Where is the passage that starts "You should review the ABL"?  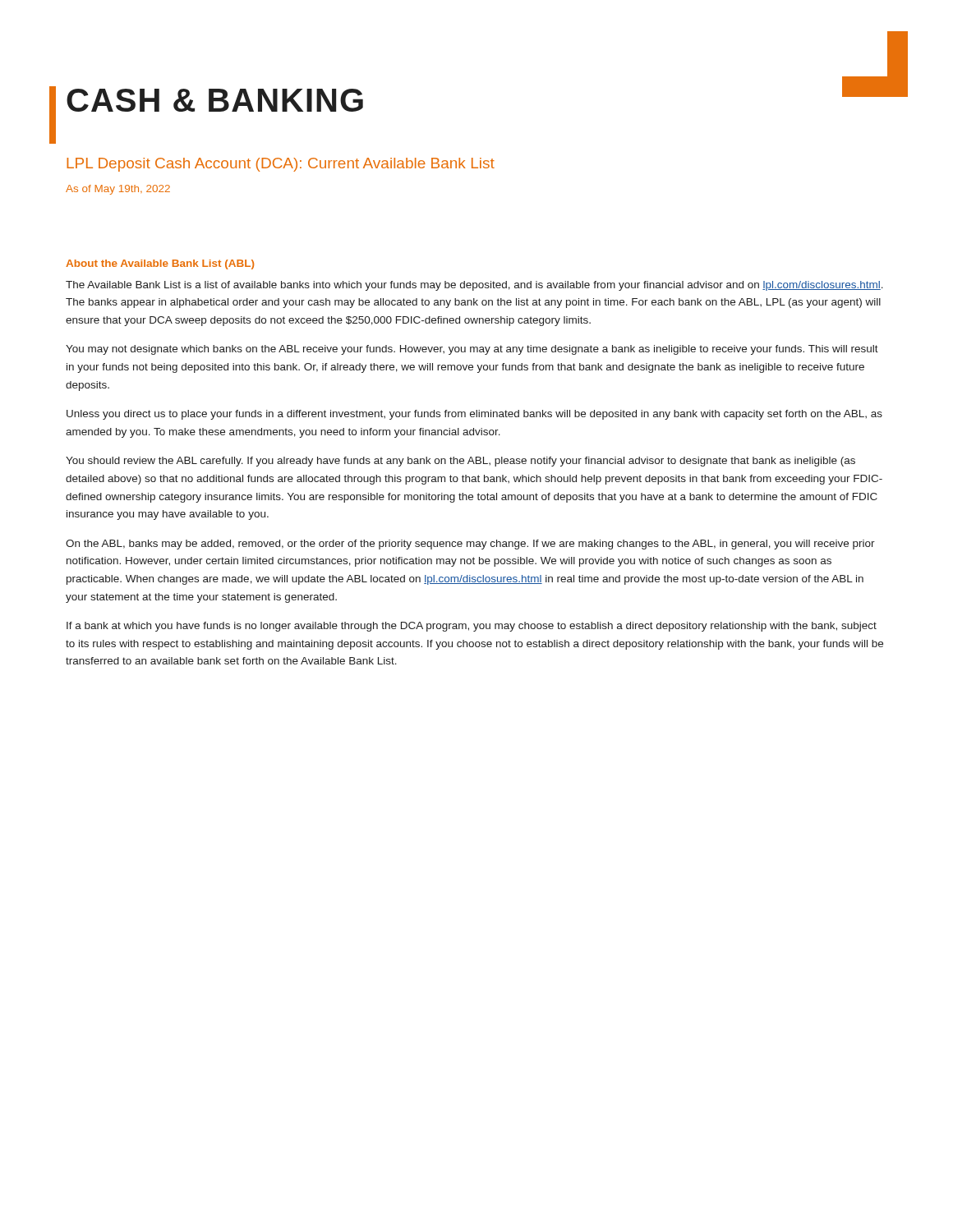click(476, 488)
